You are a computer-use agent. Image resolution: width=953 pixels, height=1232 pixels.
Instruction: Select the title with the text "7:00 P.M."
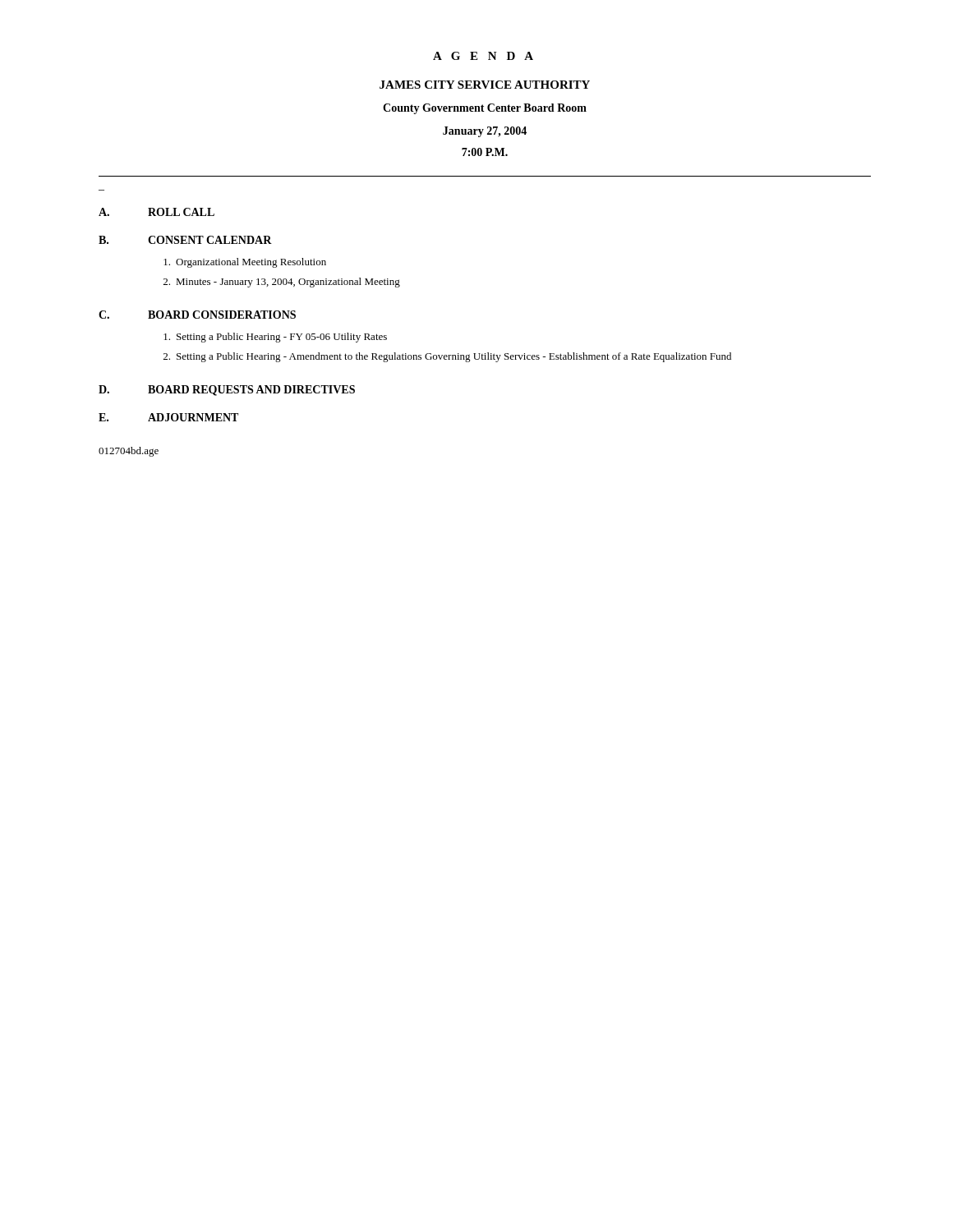tap(485, 152)
